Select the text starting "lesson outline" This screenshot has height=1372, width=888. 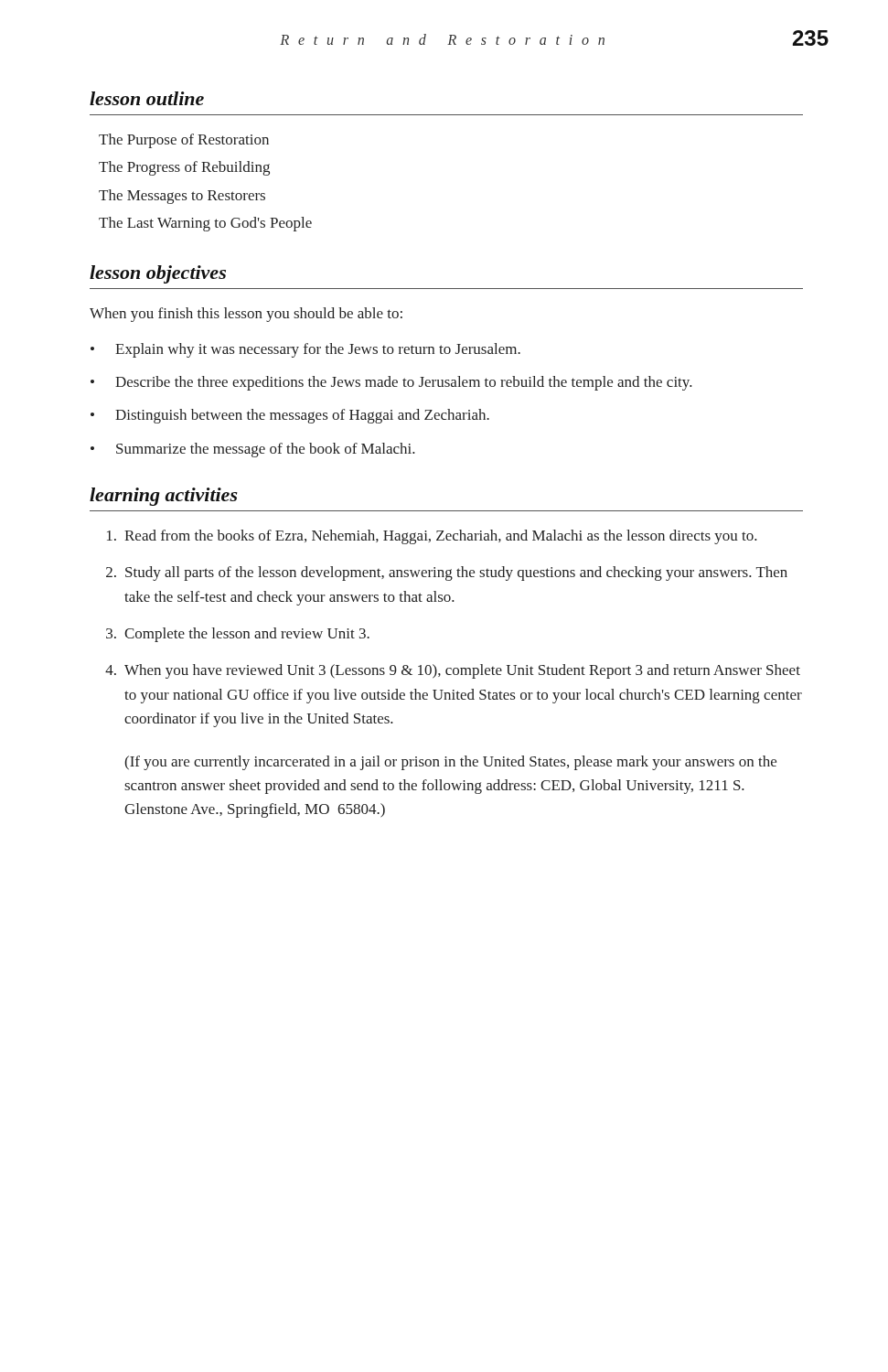147,99
